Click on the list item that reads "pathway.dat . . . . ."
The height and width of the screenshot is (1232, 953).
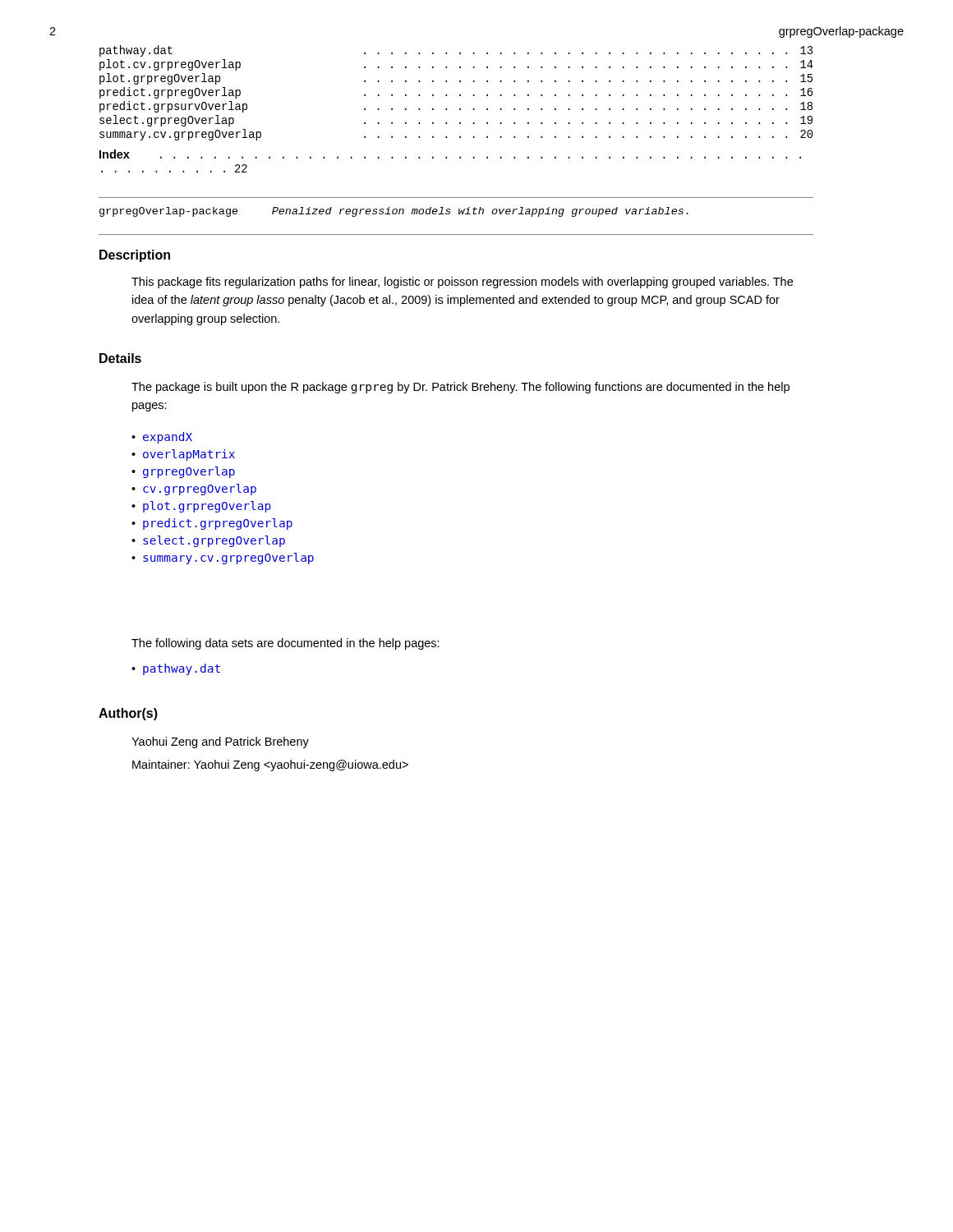click(456, 51)
